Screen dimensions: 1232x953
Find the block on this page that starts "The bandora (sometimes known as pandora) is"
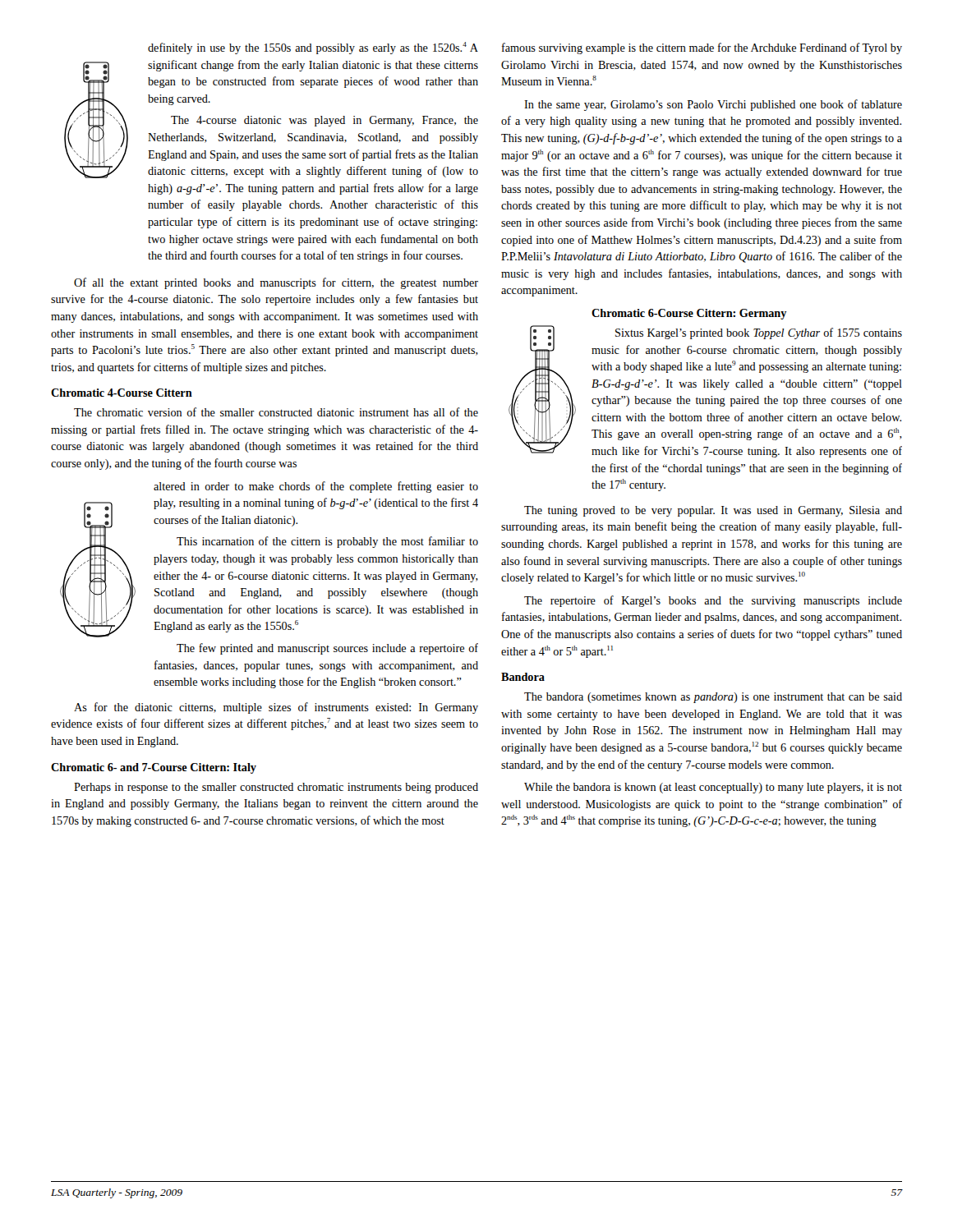[x=702, y=731]
